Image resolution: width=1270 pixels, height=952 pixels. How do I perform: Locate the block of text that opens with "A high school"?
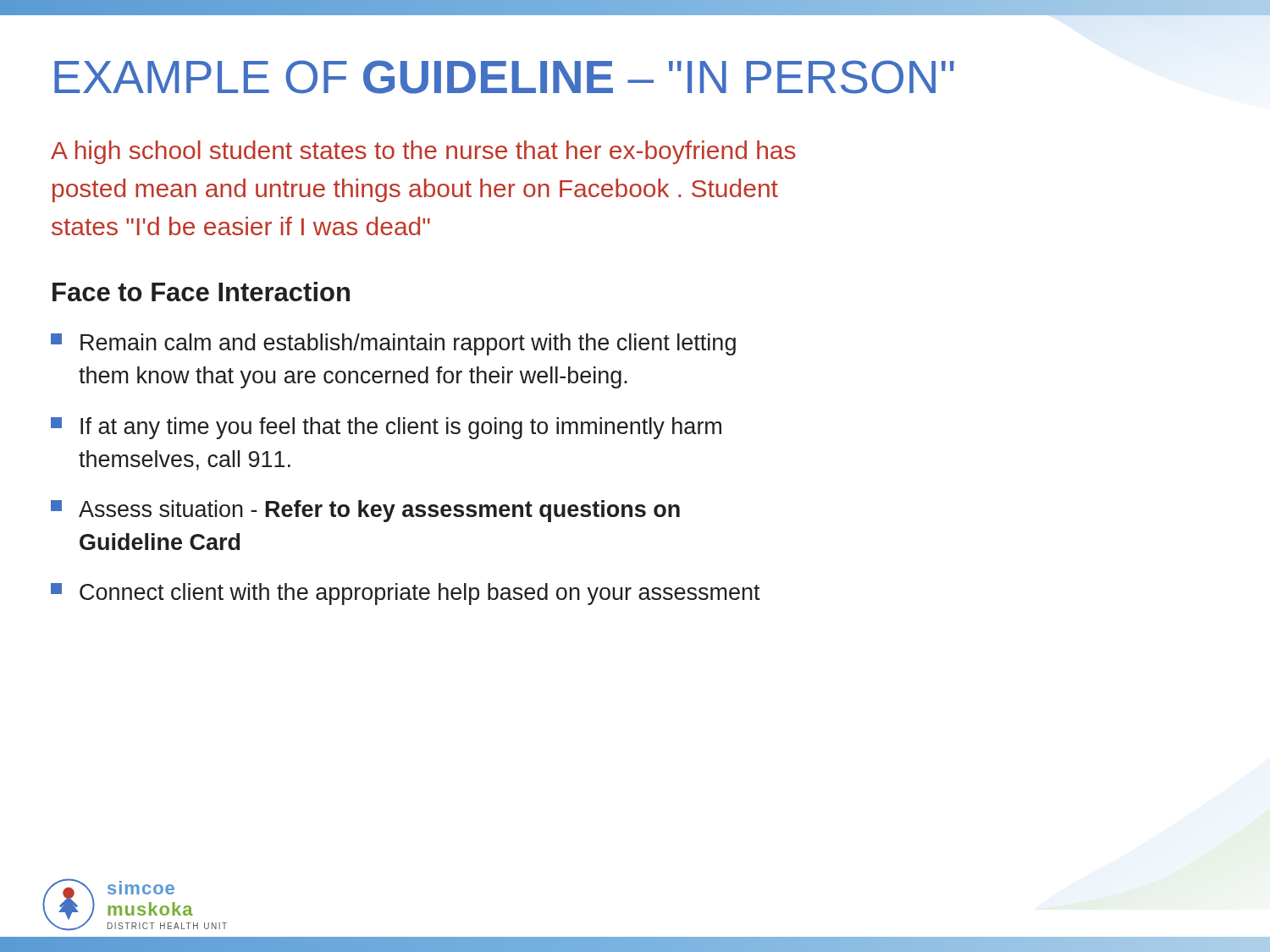click(x=424, y=188)
